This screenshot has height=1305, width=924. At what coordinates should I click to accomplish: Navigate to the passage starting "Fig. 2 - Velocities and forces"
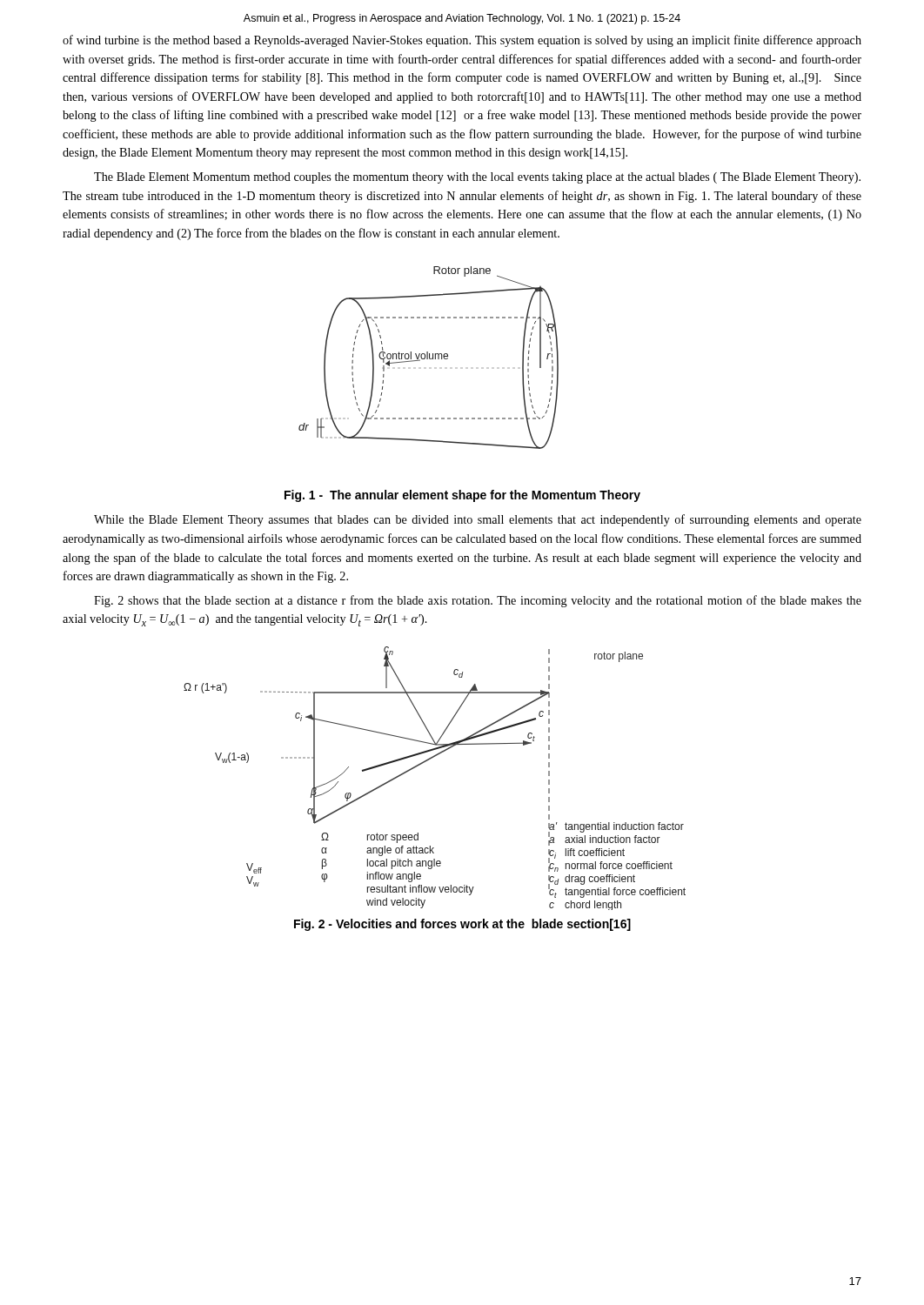click(x=462, y=924)
